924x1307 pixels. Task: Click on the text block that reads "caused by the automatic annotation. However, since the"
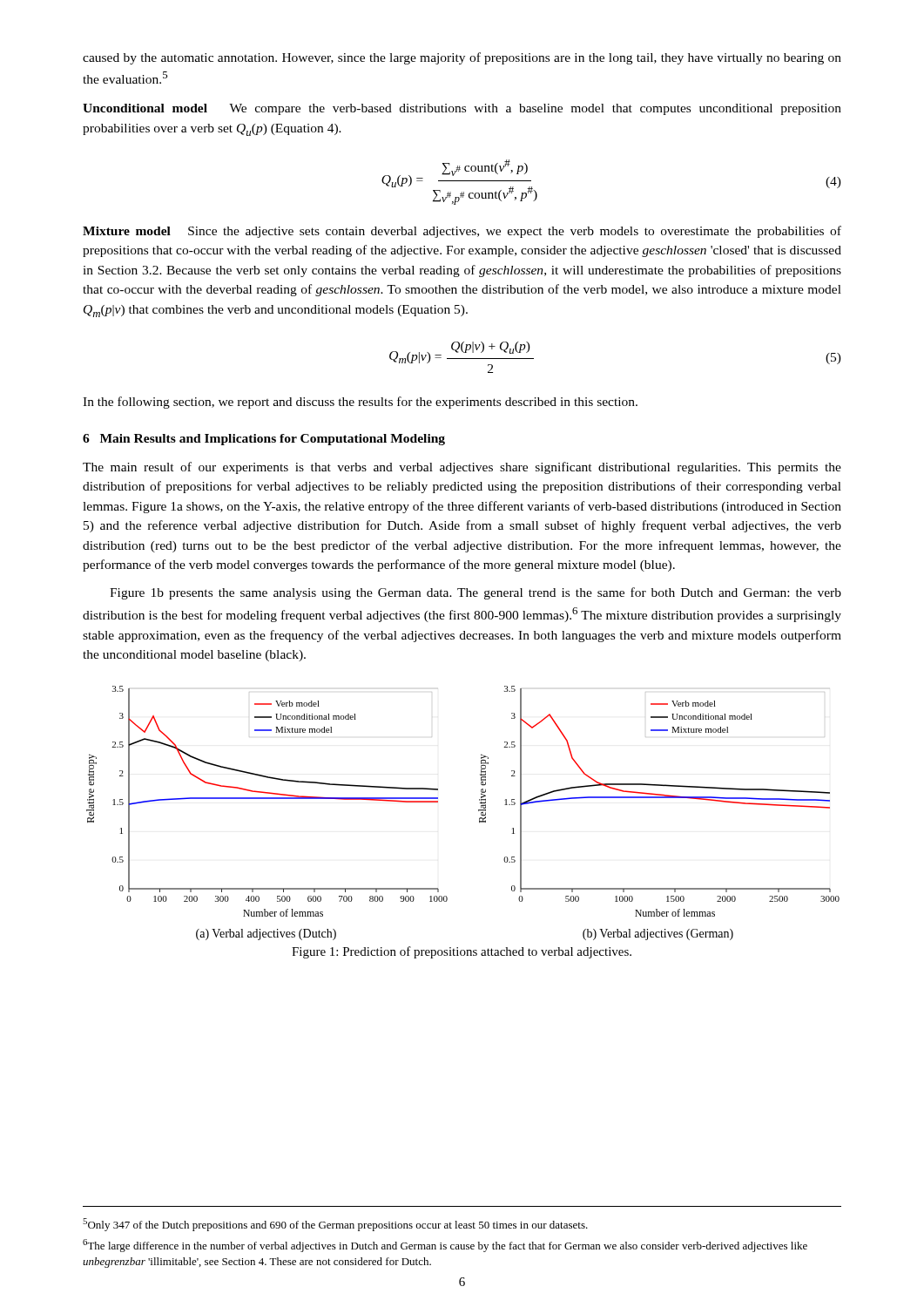[x=462, y=69]
